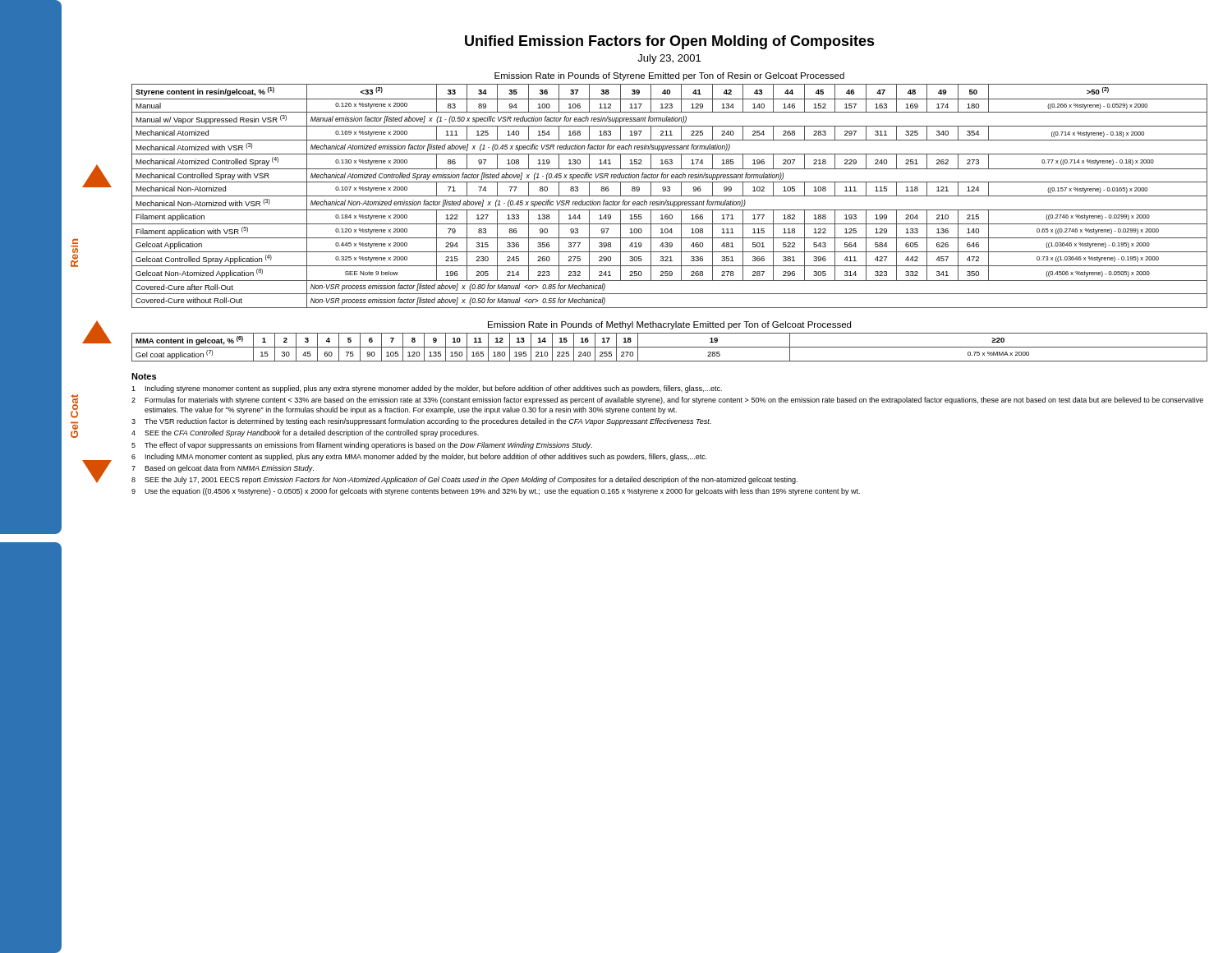Find the block on this page that starts "7 Based on gelcoat"

click(x=223, y=468)
